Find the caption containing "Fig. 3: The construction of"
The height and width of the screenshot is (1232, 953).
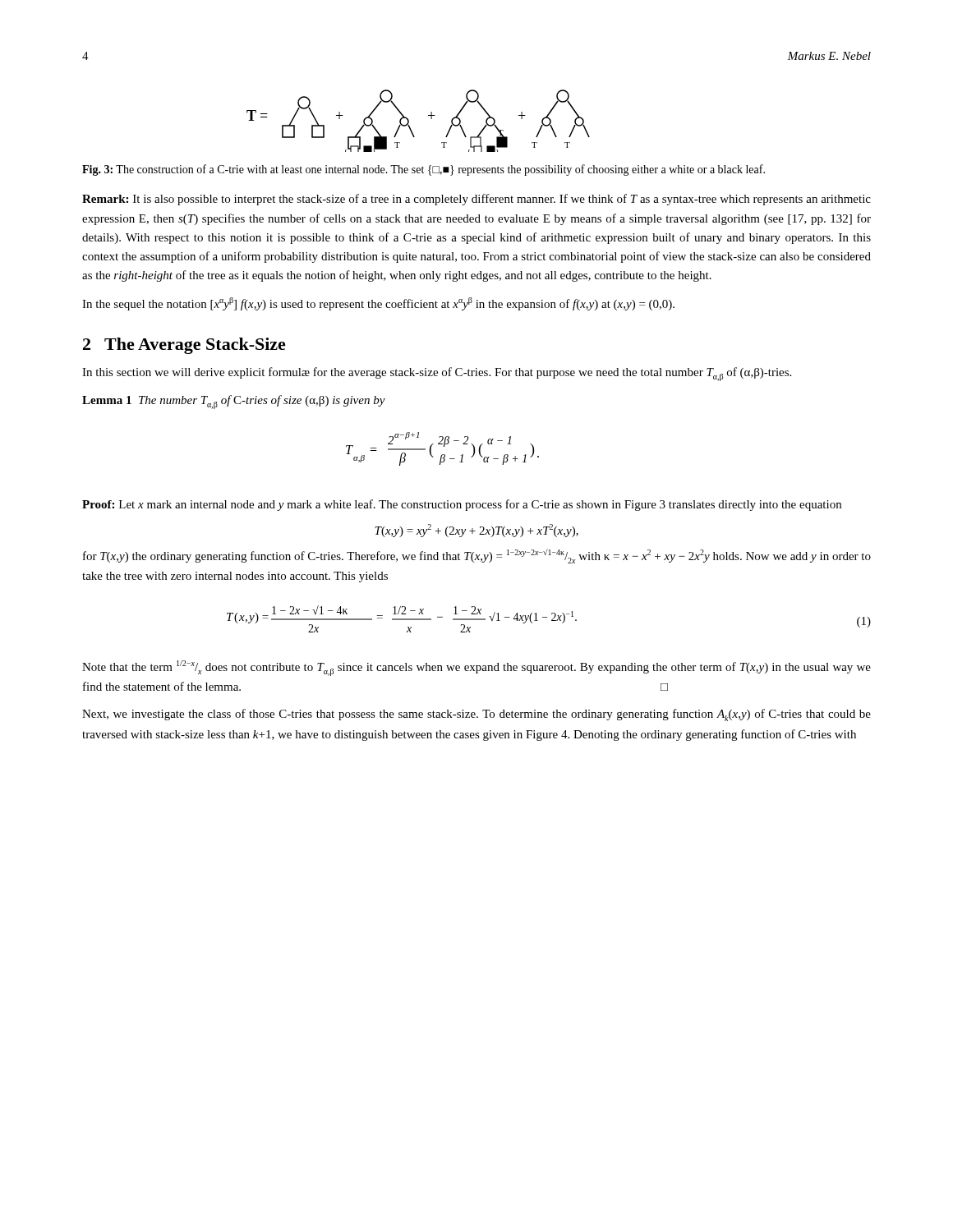point(424,170)
